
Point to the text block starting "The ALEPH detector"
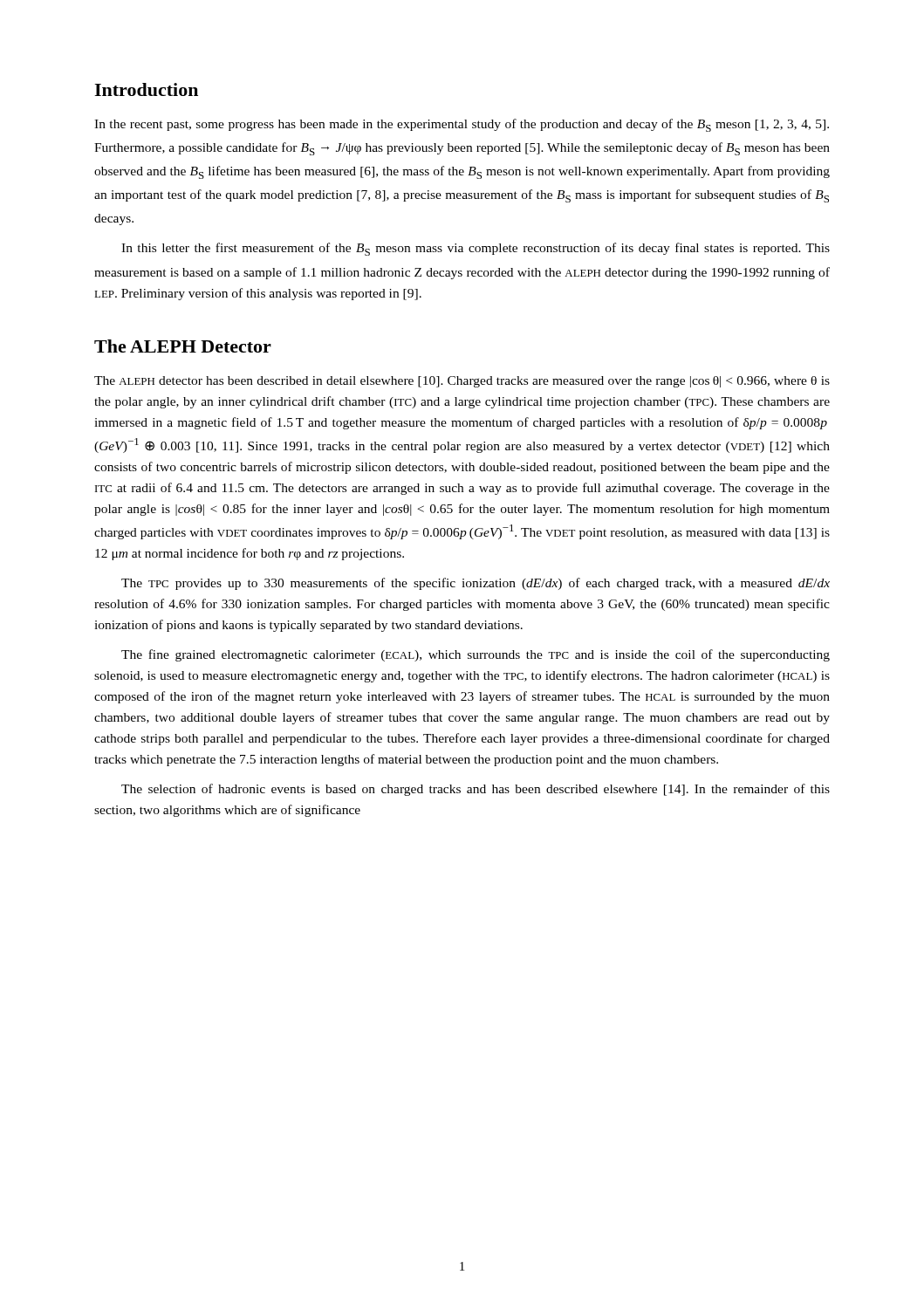click(x=462, y=467)
